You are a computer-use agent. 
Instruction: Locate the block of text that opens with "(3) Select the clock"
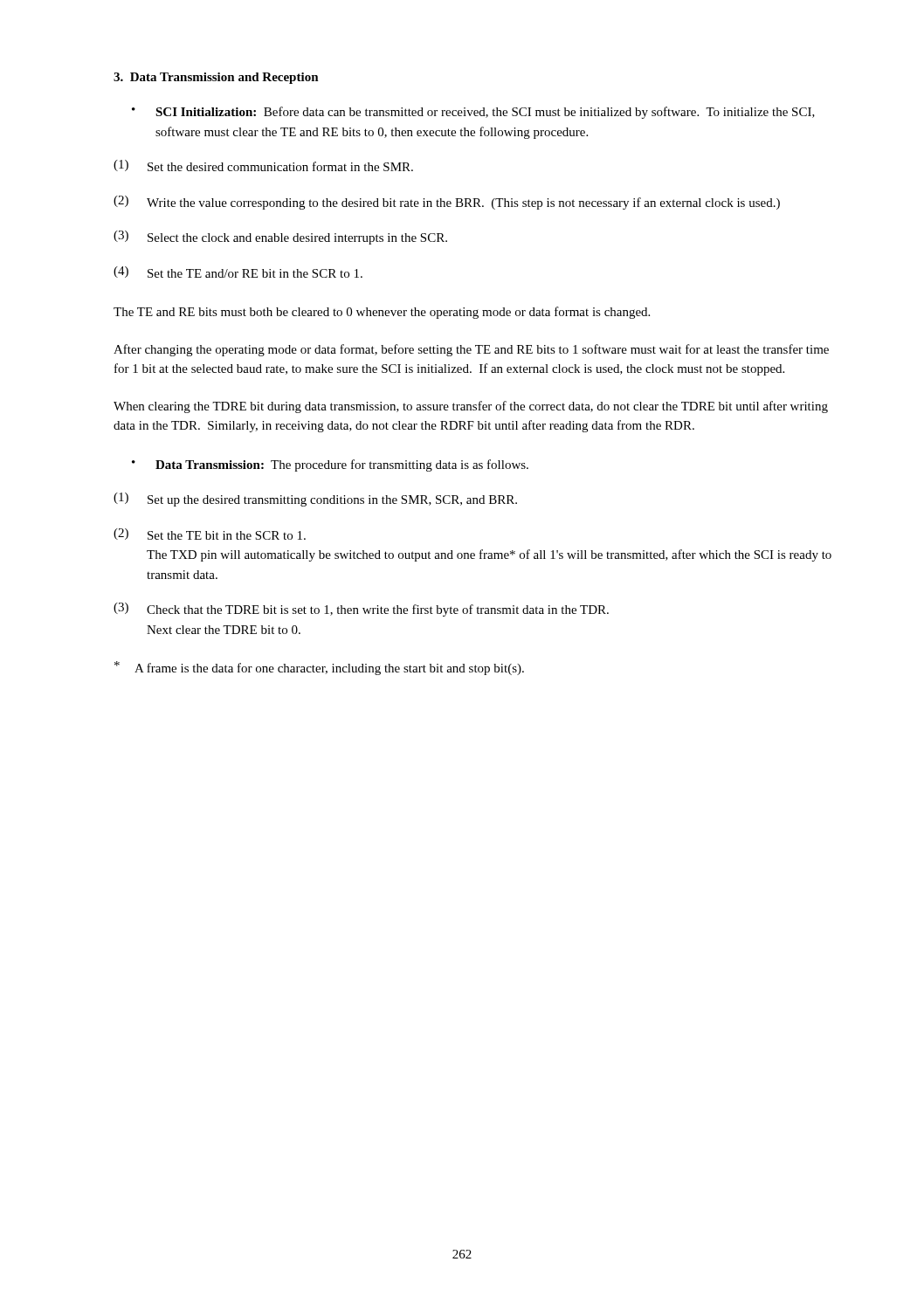tap(280, 238)
